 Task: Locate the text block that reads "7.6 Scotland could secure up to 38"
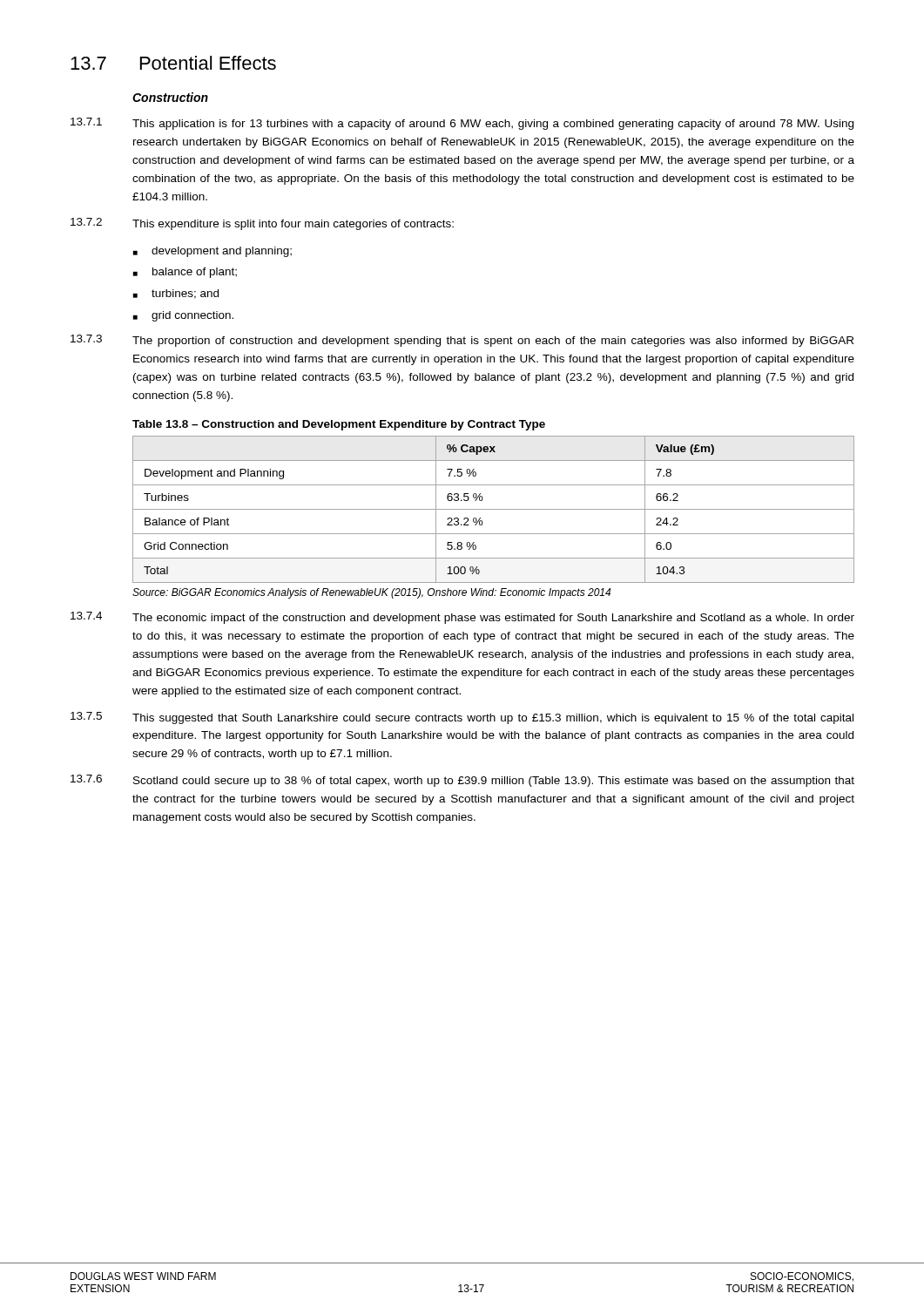[x=462, y=800]
